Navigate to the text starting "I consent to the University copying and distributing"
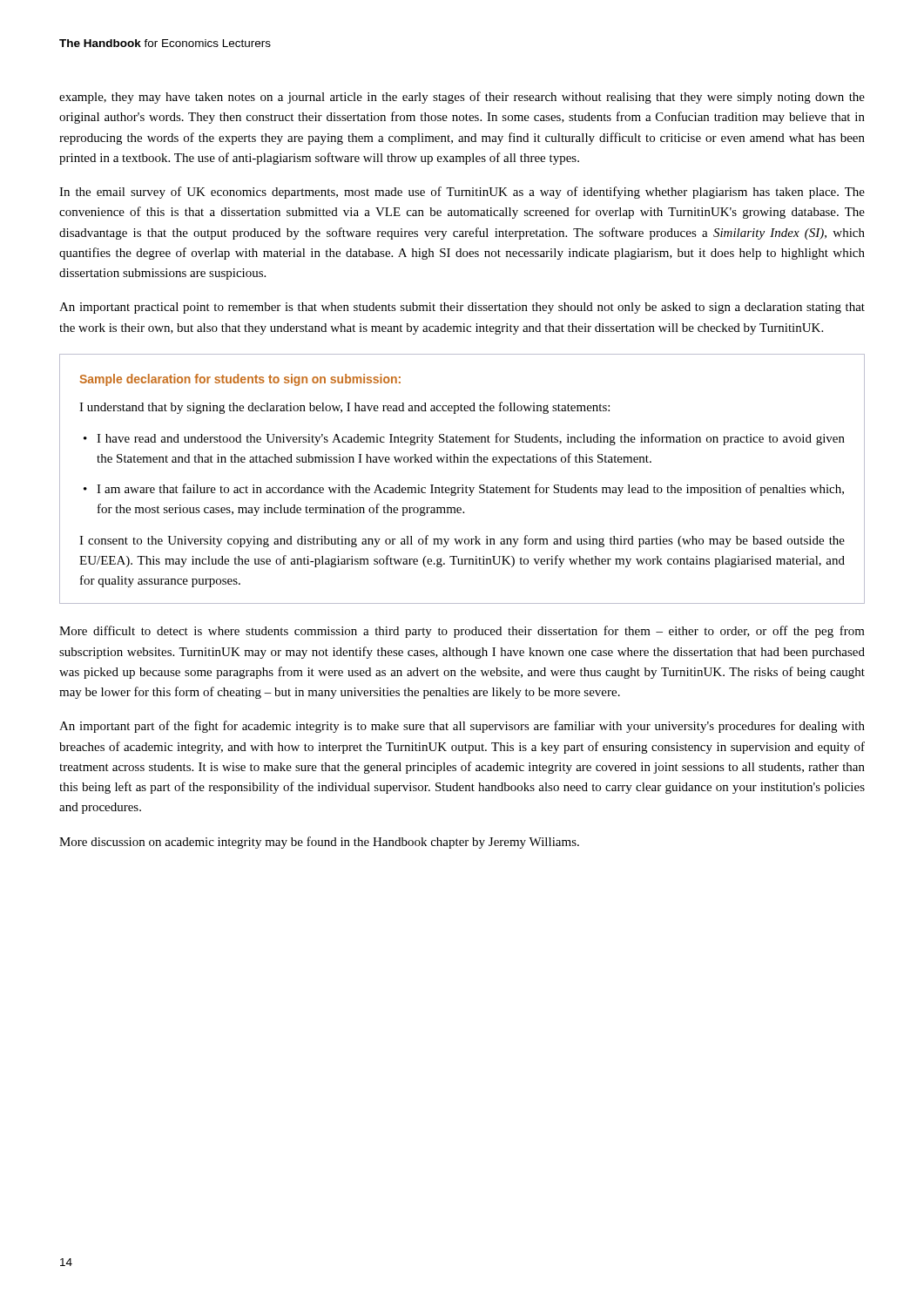 [x=462, y=561]
